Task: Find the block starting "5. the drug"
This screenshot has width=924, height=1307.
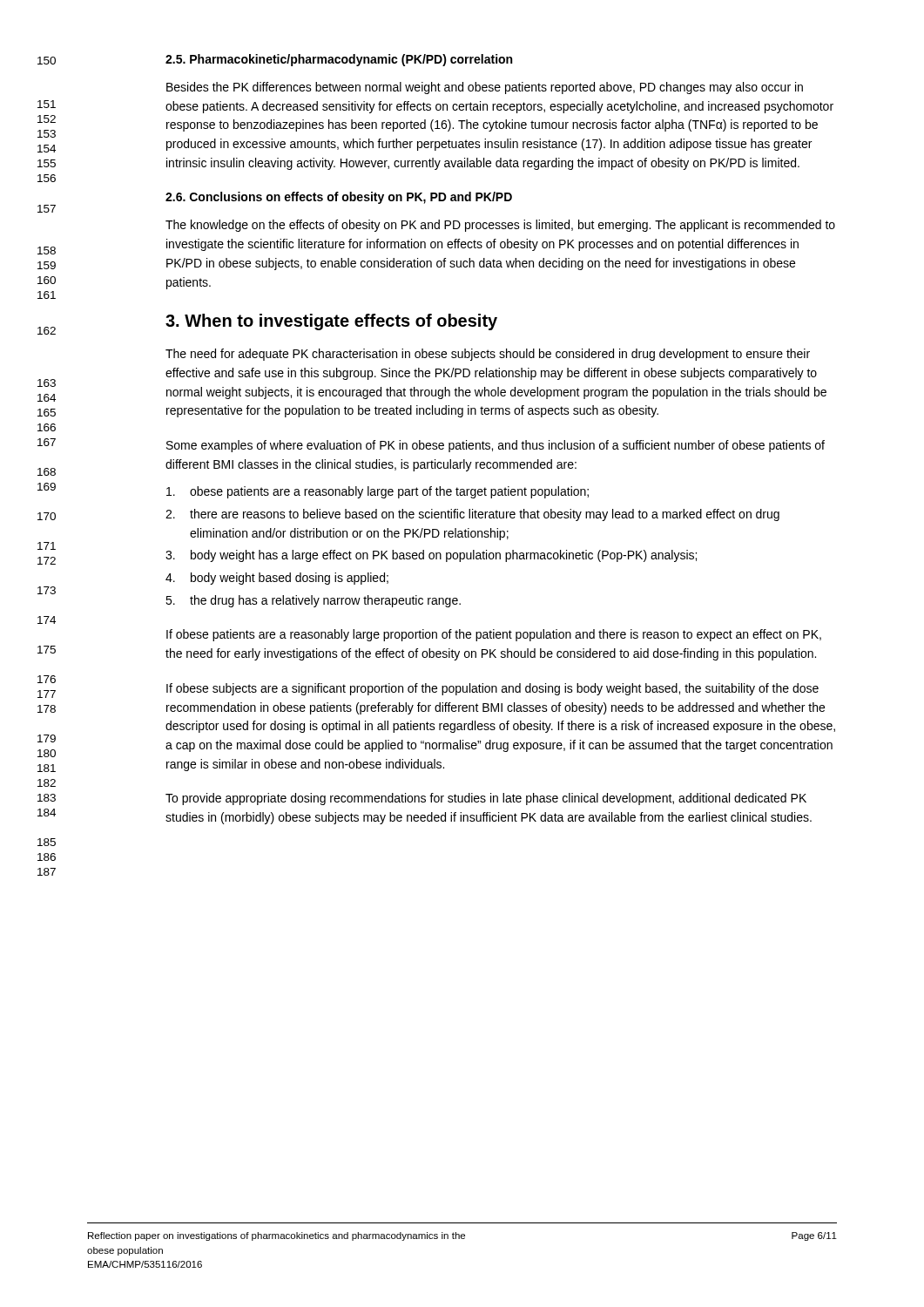Action: tap(313, 601)
